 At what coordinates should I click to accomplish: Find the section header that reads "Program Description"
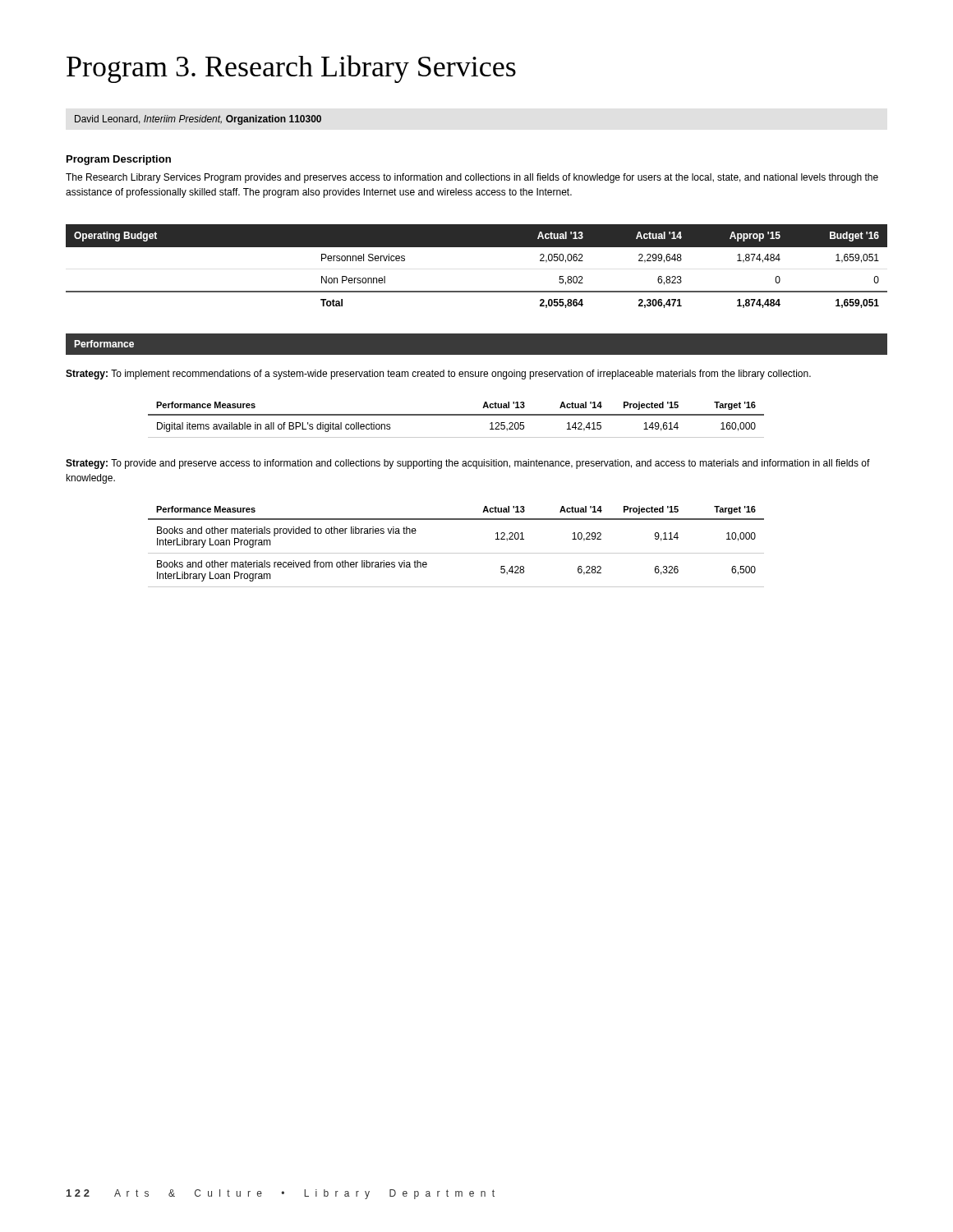click(119, 160)
